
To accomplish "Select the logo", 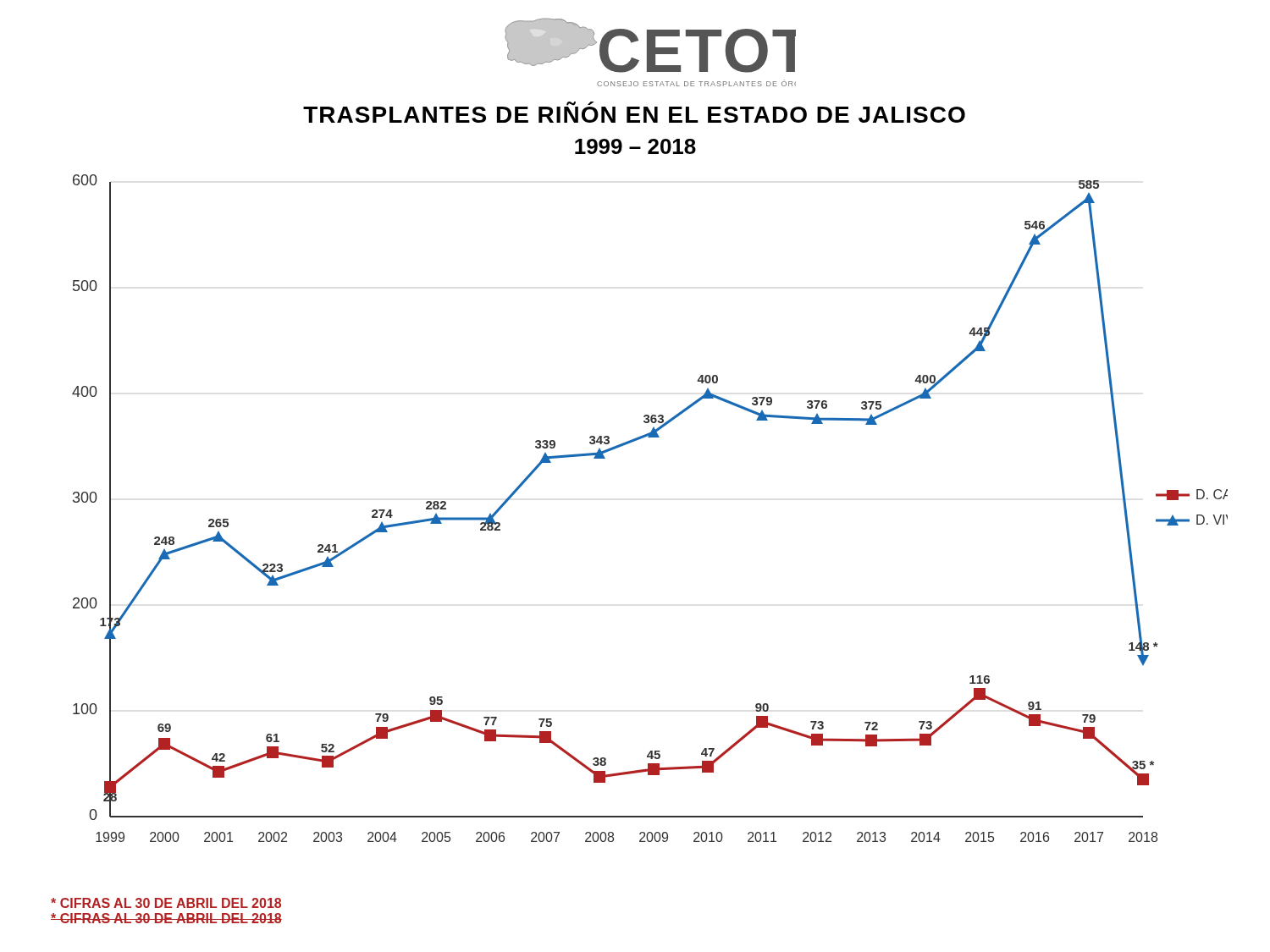I will pos(635,55).
